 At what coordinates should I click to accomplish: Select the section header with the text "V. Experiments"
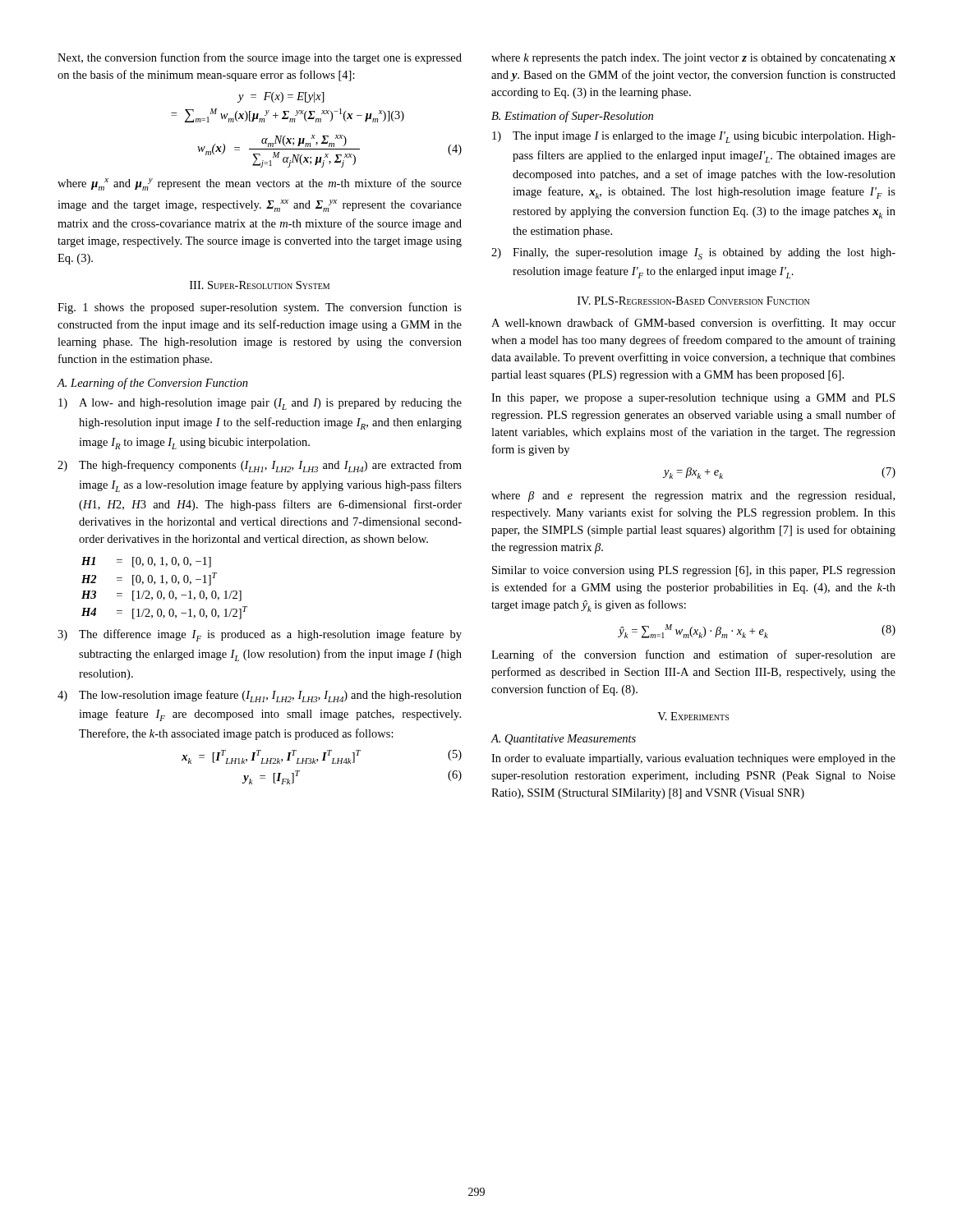[x=693, y=716]
